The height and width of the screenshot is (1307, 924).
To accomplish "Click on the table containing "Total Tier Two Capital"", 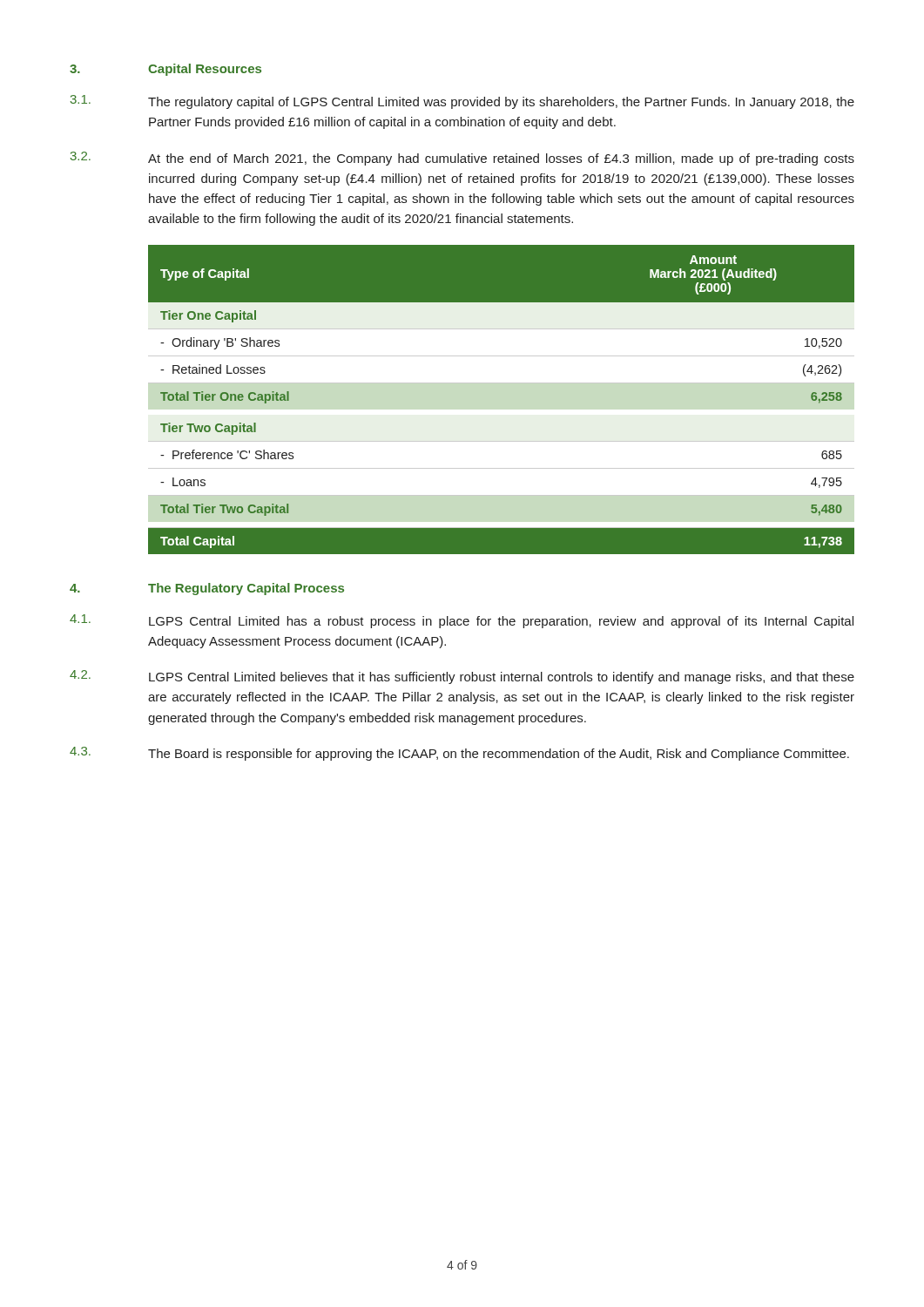I will click(x=501, y=399).
